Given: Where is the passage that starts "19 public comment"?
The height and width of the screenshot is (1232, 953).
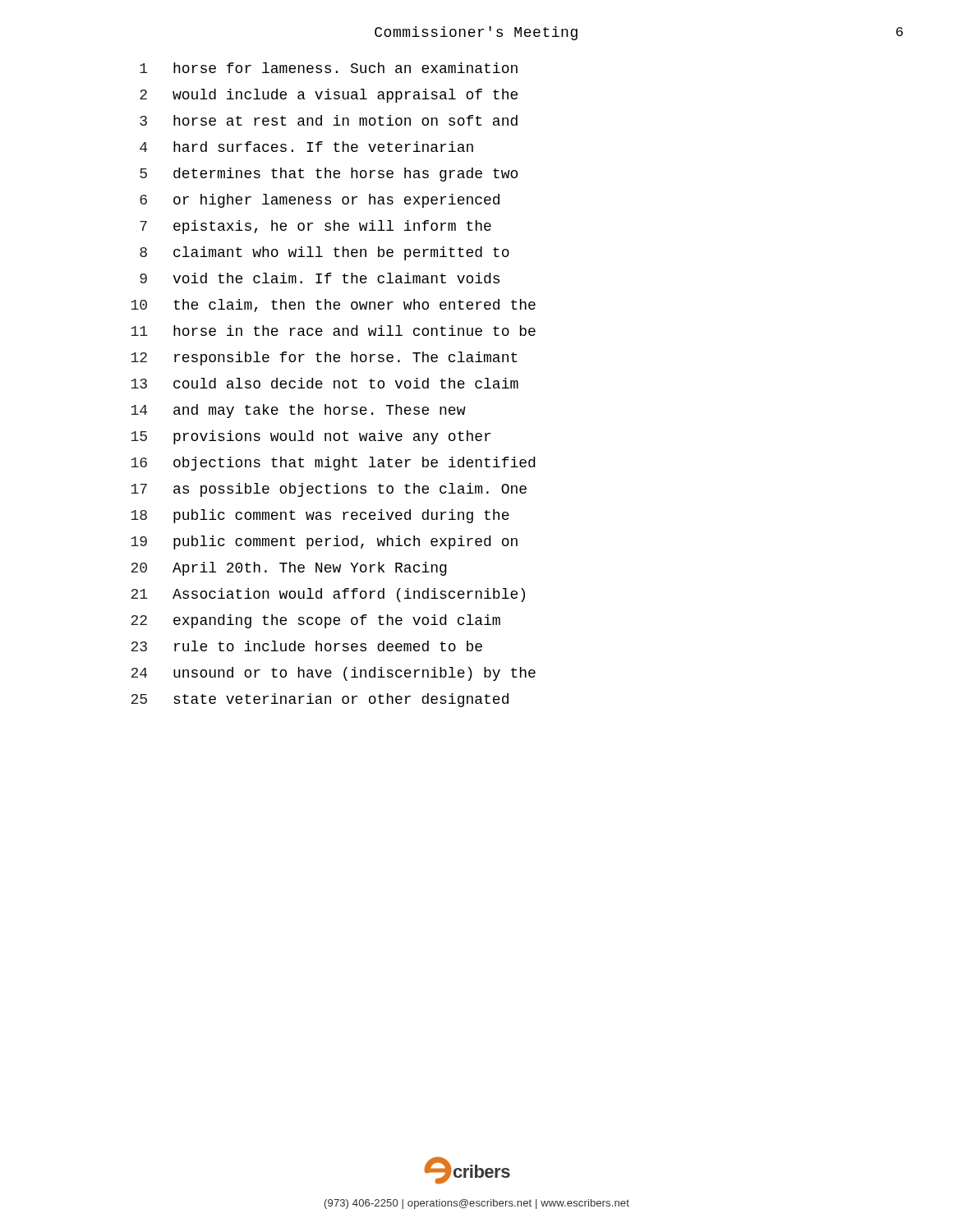Looking at the screenshot, I should 296,542.
